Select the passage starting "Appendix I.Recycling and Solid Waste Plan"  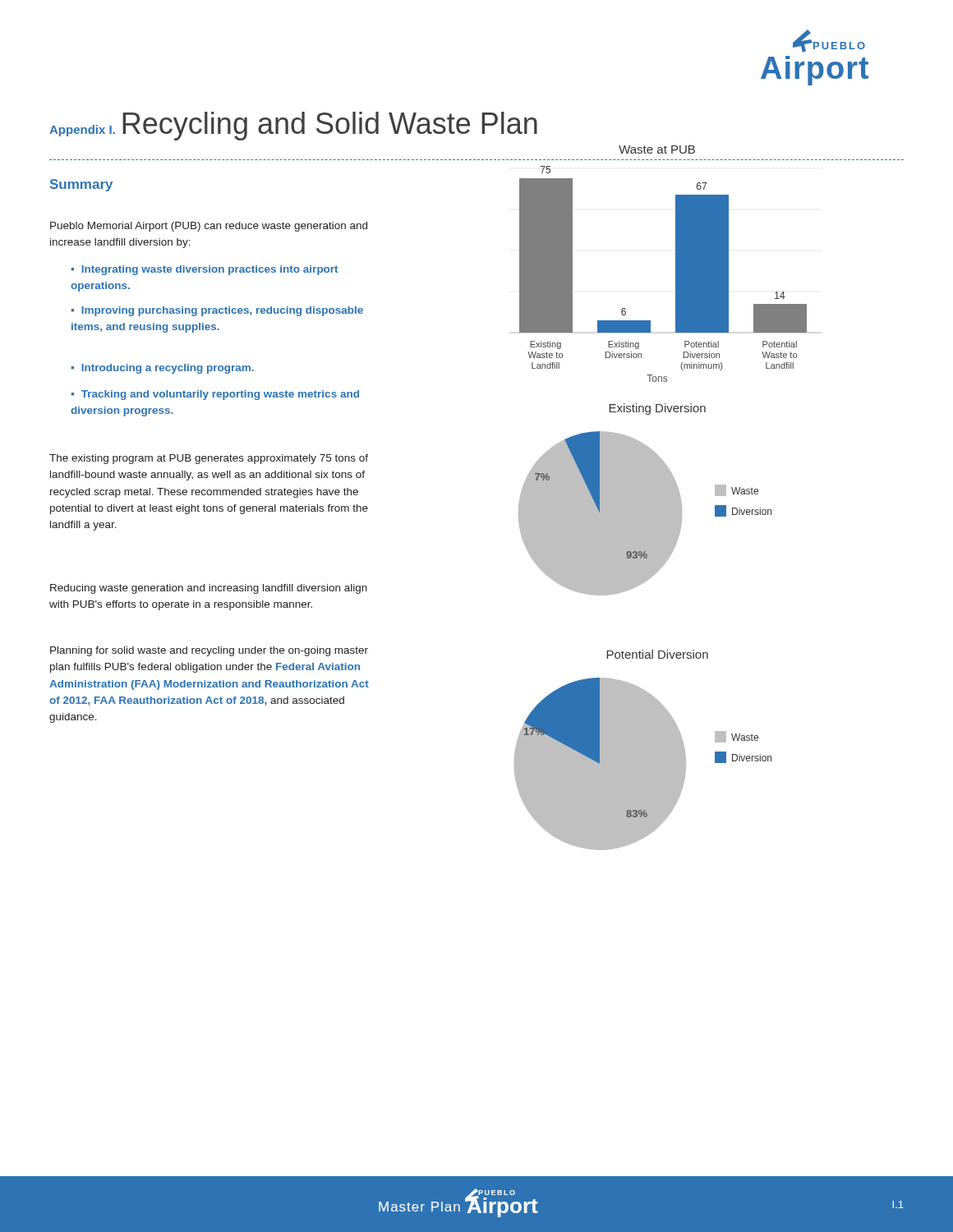pos(294,124)
